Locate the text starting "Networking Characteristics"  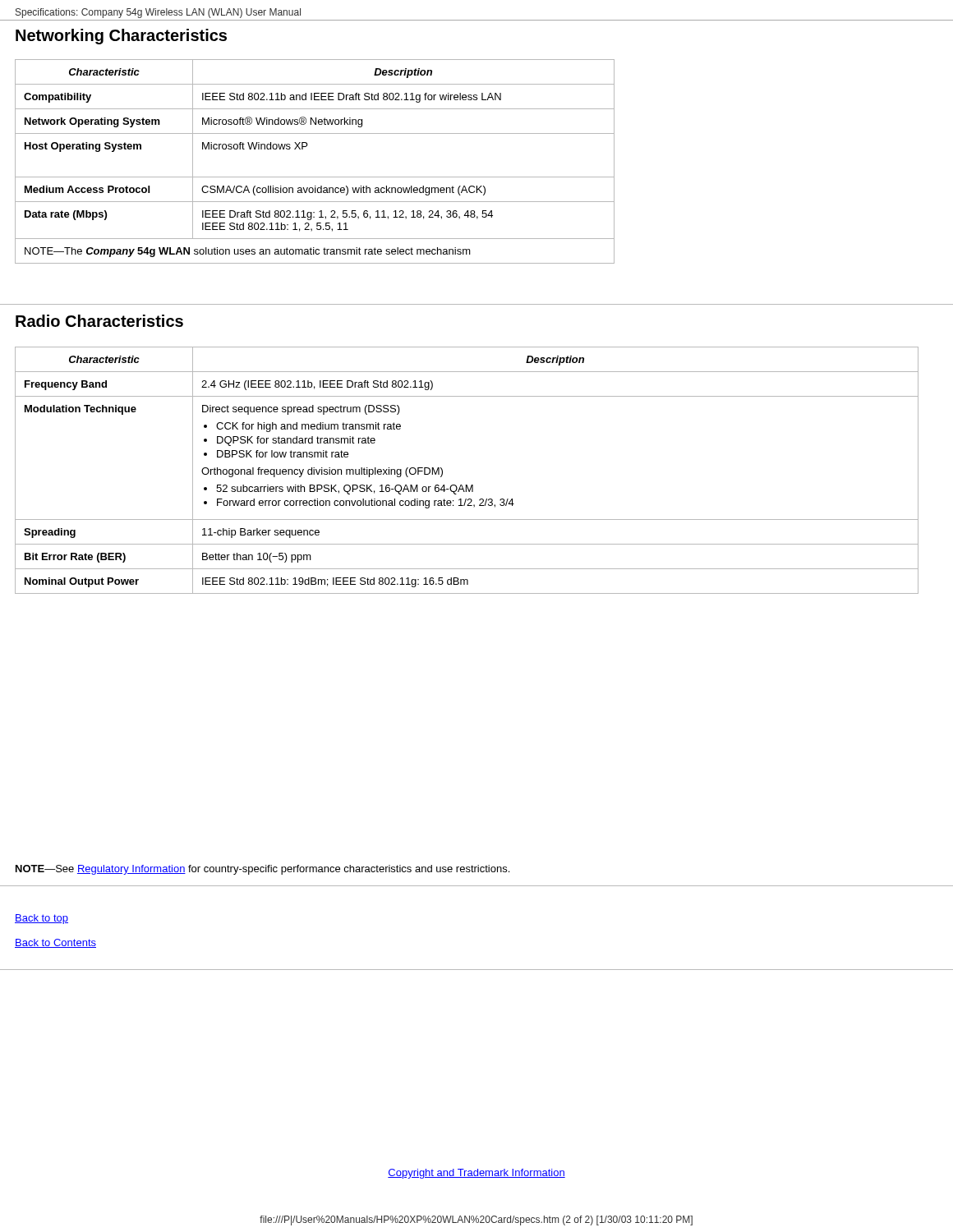click(121, 36)
